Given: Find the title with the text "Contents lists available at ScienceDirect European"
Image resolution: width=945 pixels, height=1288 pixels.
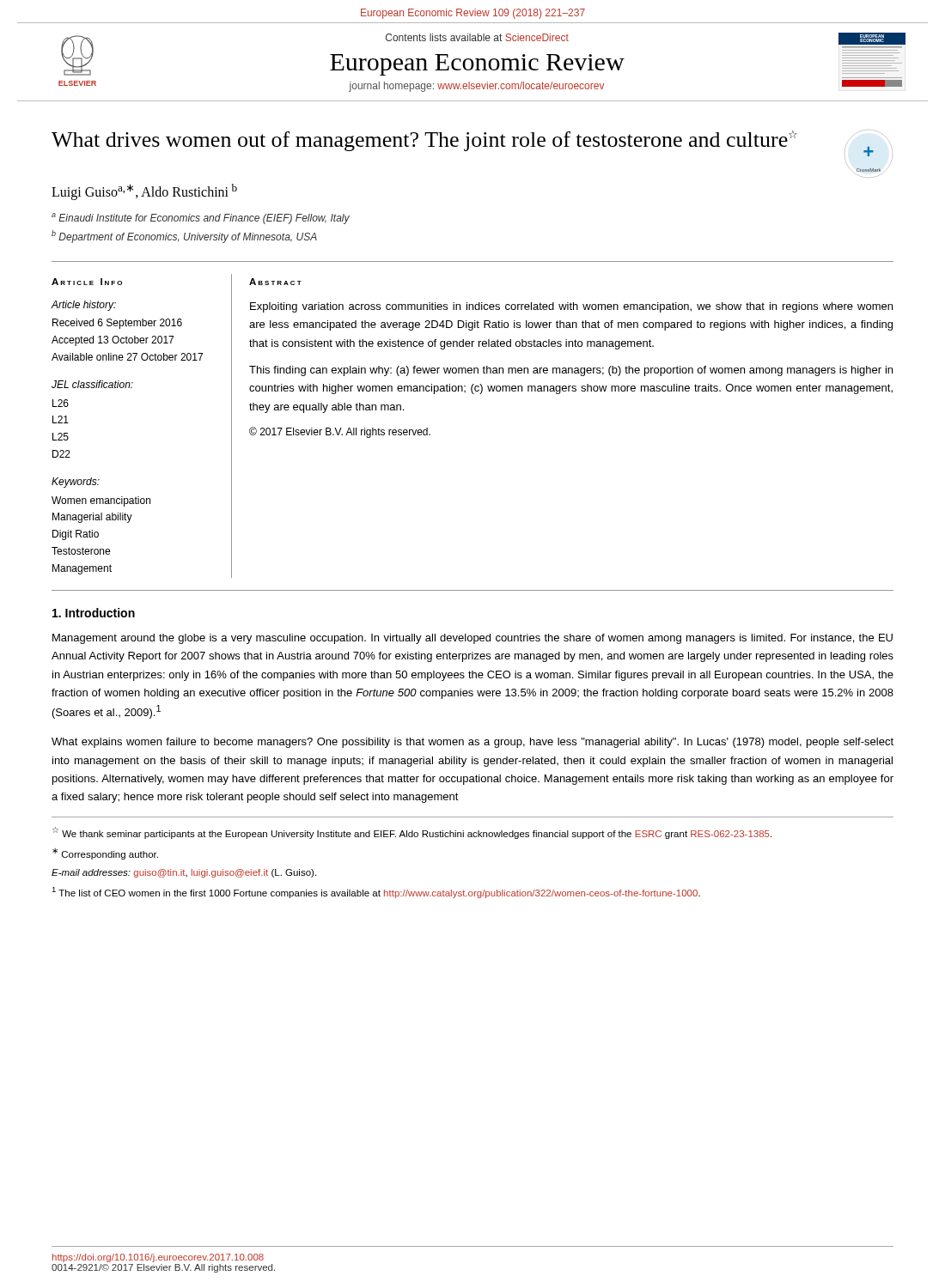Looking at the screenshot, I should (477, 62).
